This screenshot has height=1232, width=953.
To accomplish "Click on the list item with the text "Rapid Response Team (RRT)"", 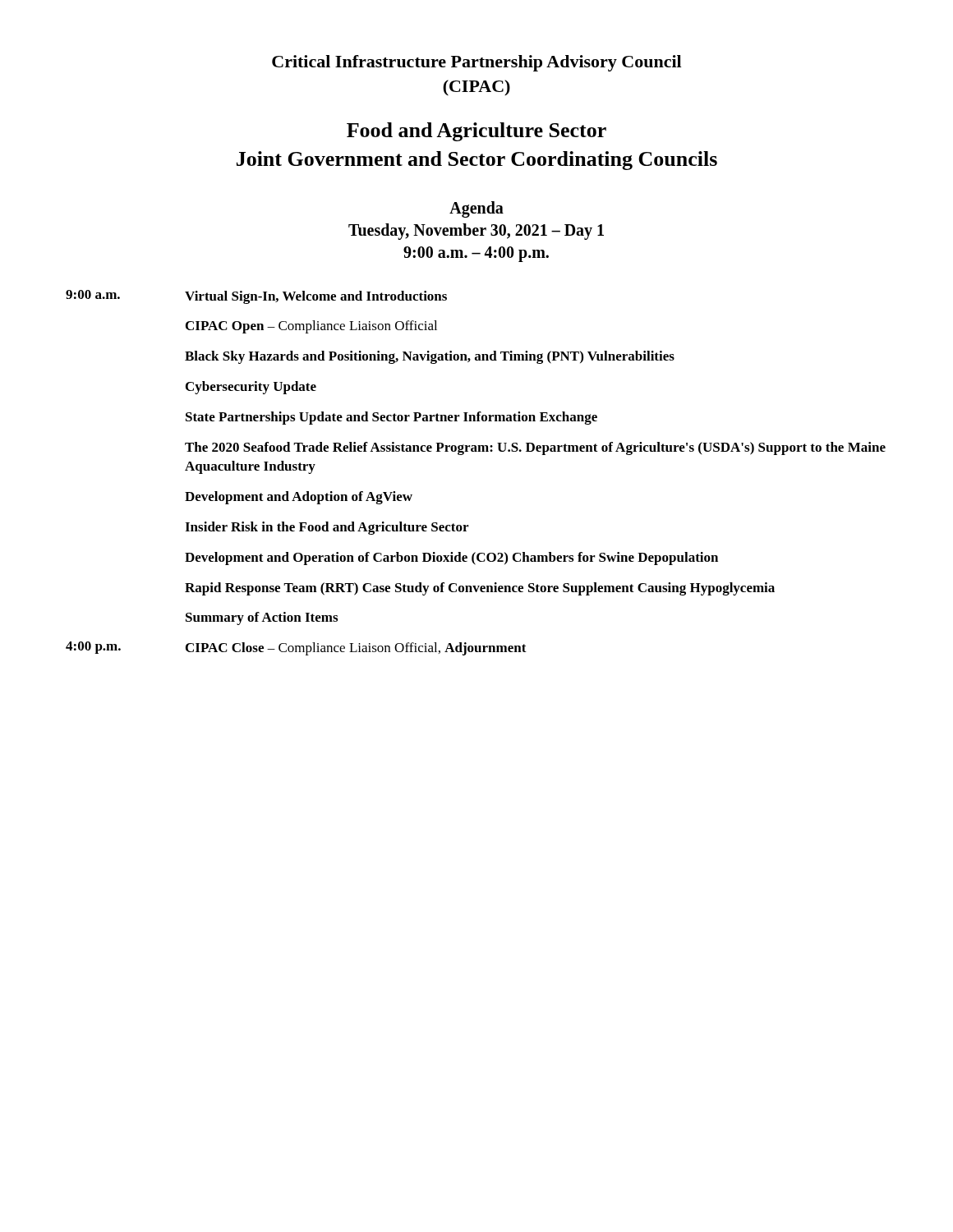I will (480, 587).
